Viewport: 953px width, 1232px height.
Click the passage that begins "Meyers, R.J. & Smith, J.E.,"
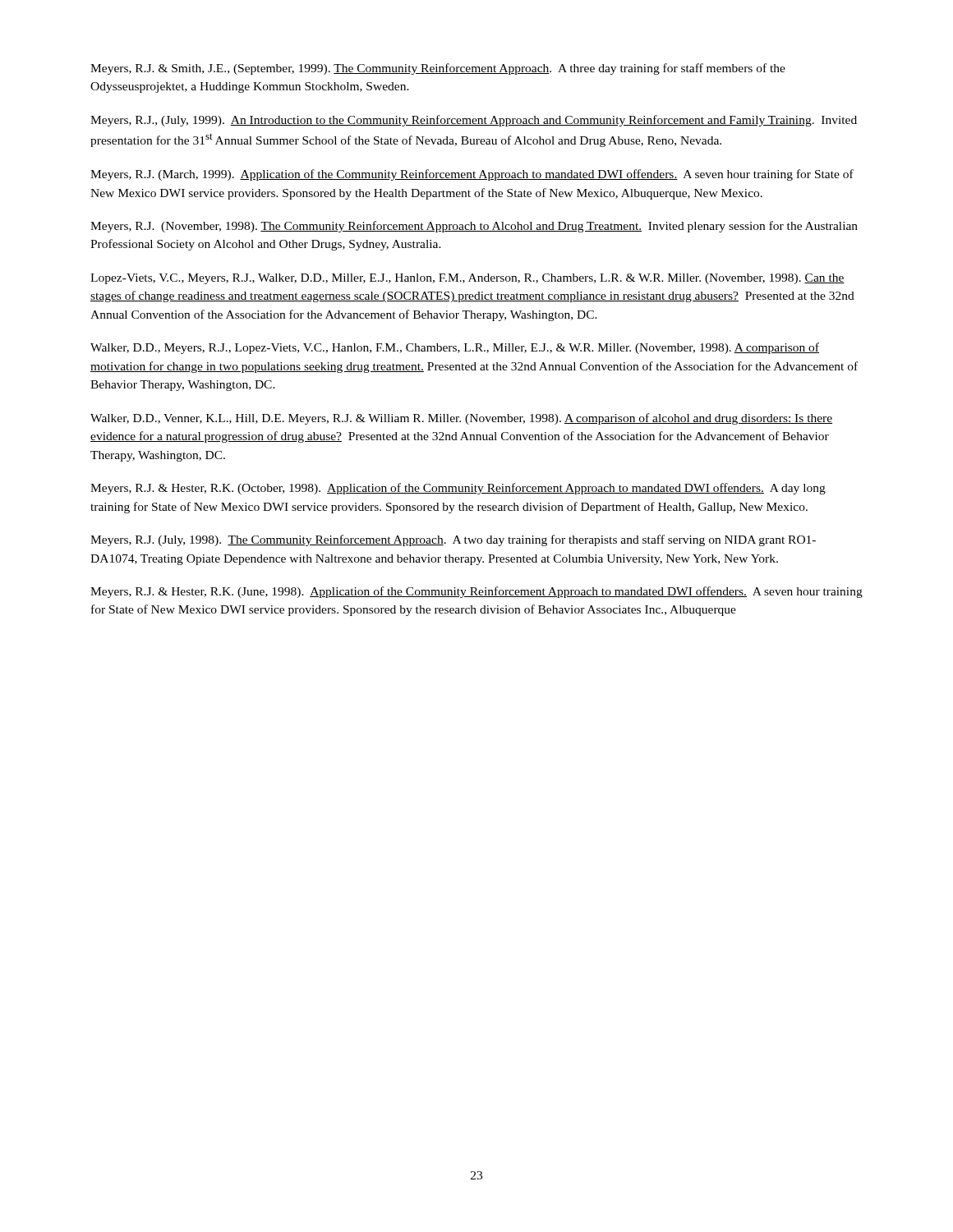pyautogui.click(x=438, y=77)
